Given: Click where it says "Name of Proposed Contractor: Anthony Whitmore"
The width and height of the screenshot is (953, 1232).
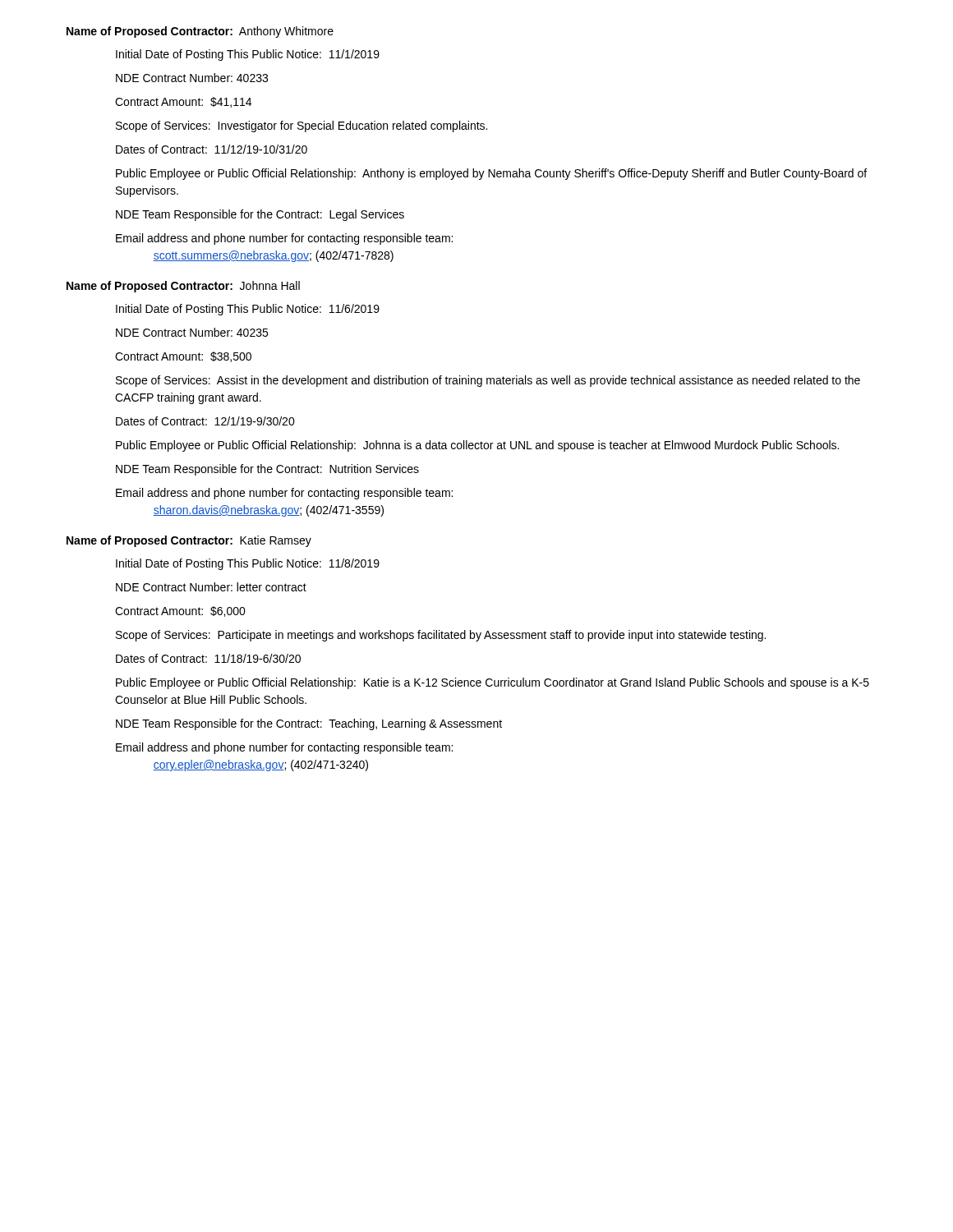Looking at the screenshot, I should [x=200, y=31].
